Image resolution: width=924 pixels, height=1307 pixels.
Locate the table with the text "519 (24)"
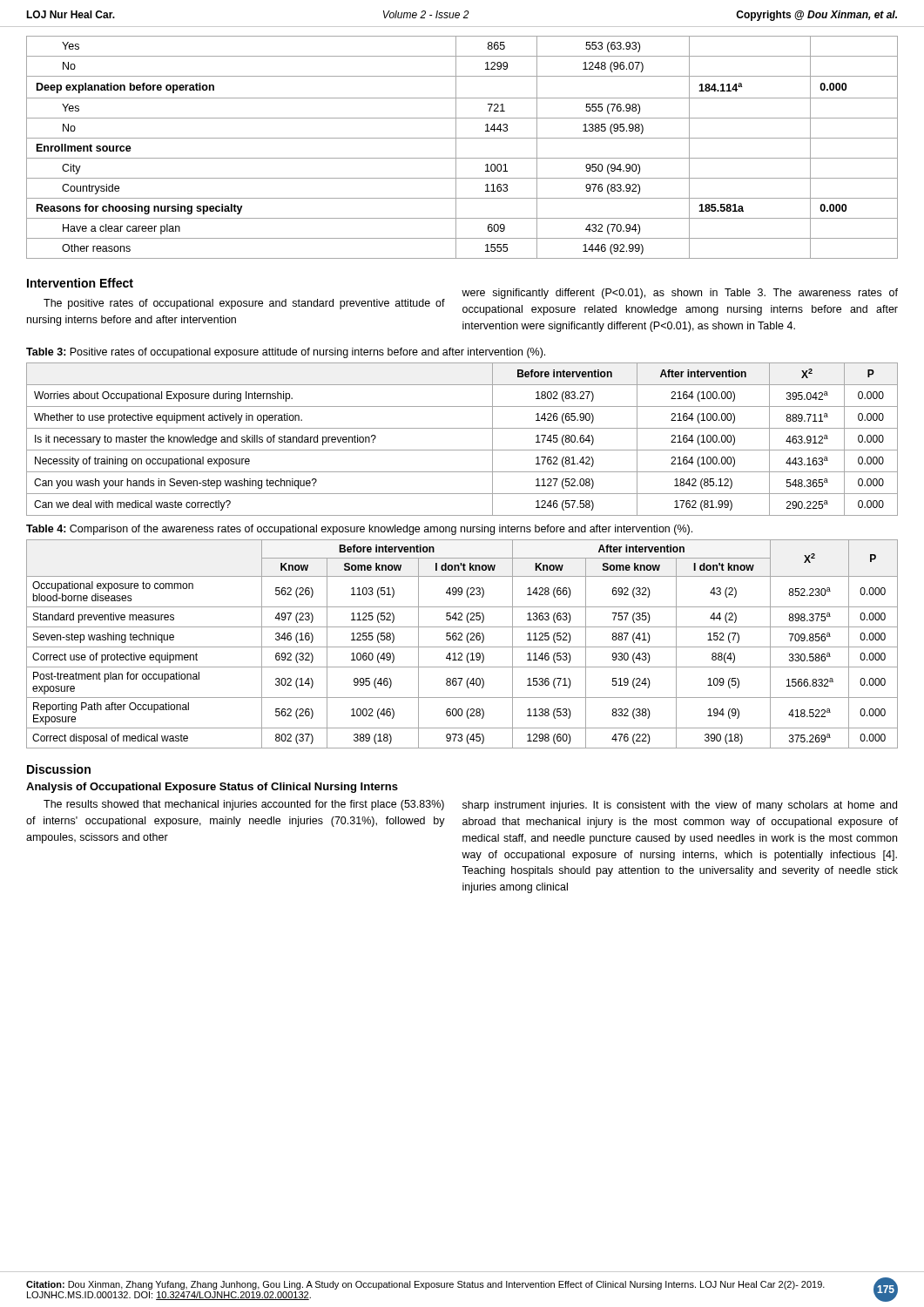pyautogui.click(x=462, y=644)
